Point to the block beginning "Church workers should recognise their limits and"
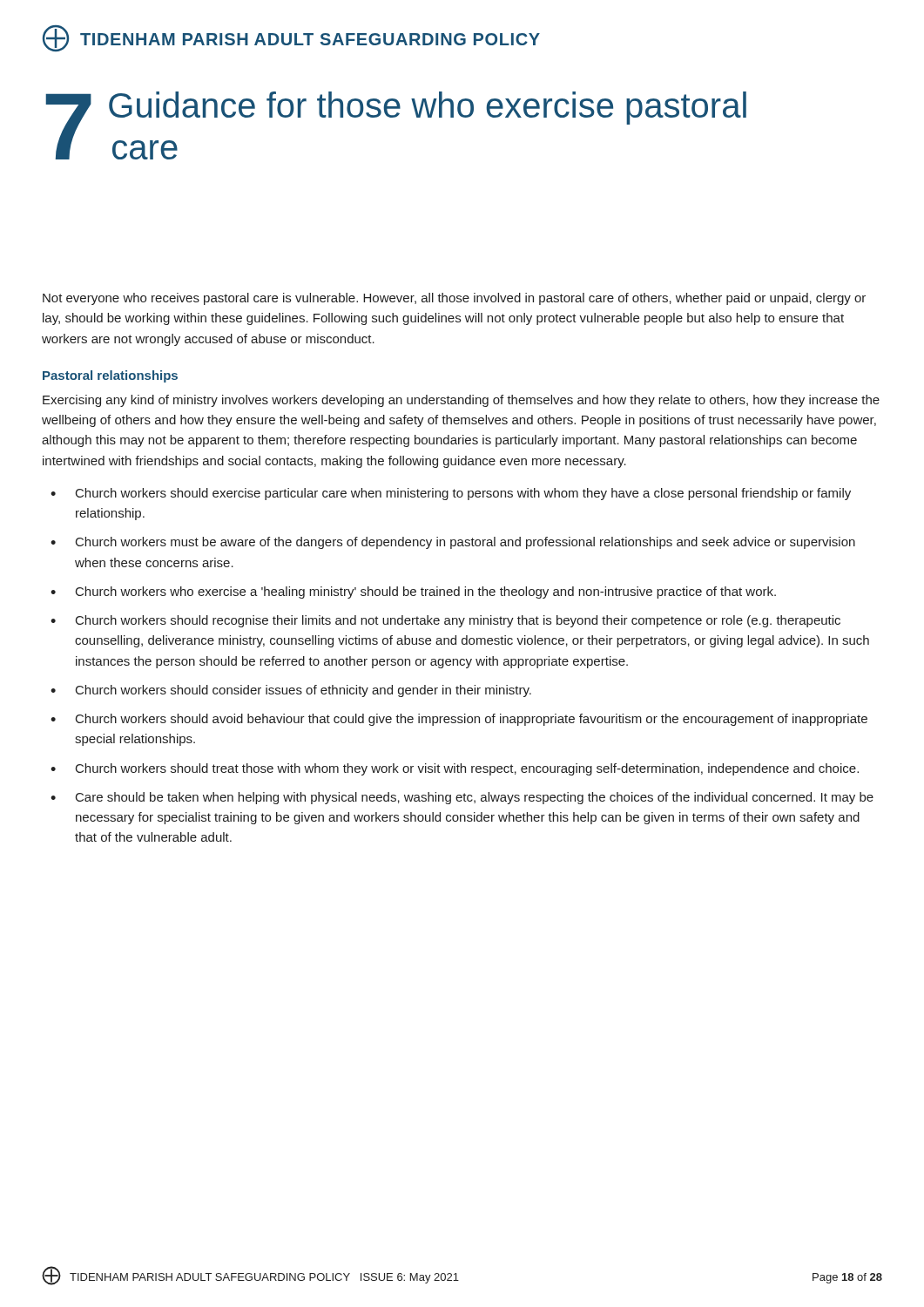The height and width of the screenshot is (1307, 924). tap(472, 640)
